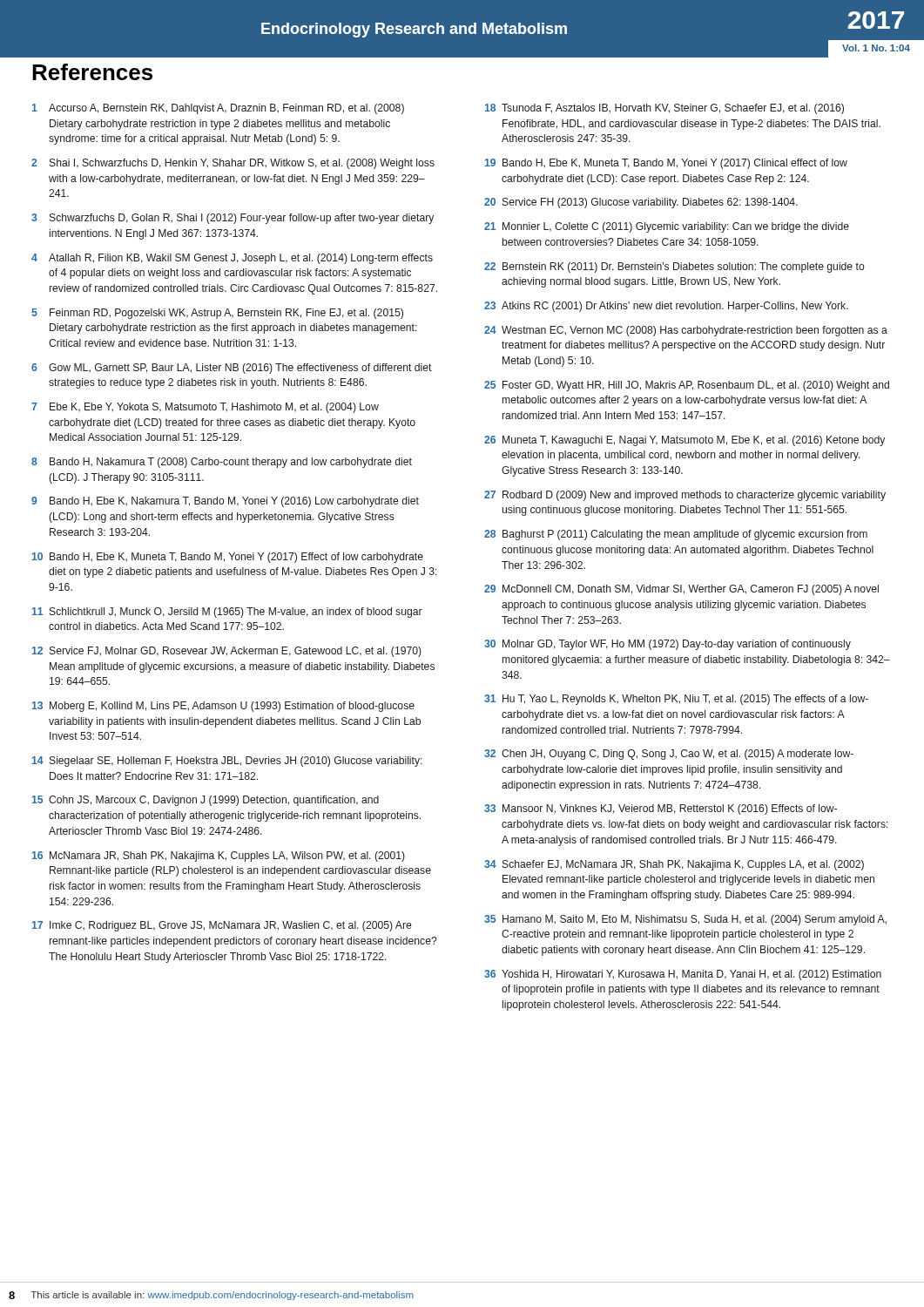924x1307 pixels.
Task: Click the passage that begins "1 Accurso A, Bernstein RK, Dahlqvist A, Draznin"
Action: click(235, 124)
